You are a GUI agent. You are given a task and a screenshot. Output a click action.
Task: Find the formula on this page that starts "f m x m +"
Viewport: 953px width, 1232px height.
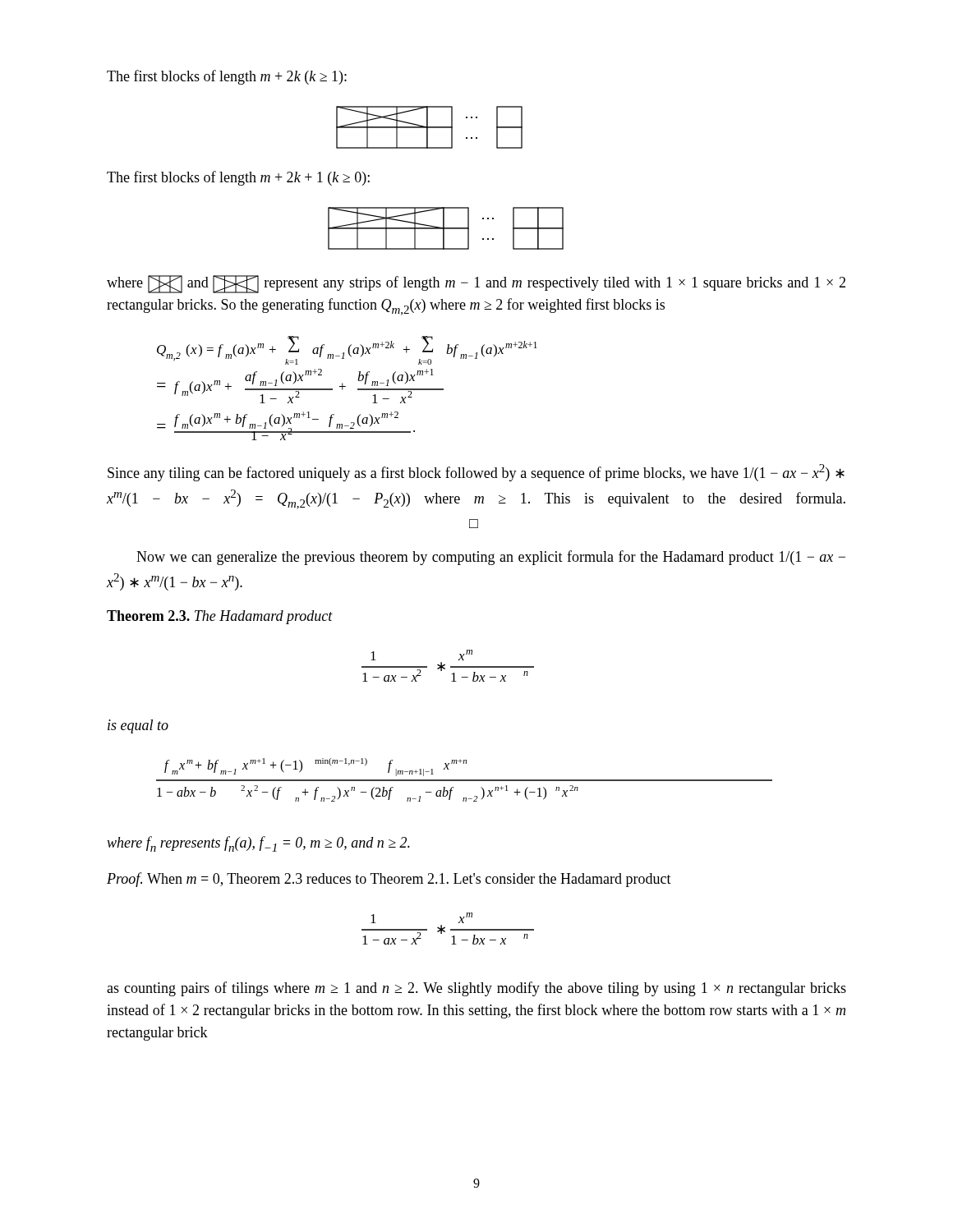click(476, 785)
